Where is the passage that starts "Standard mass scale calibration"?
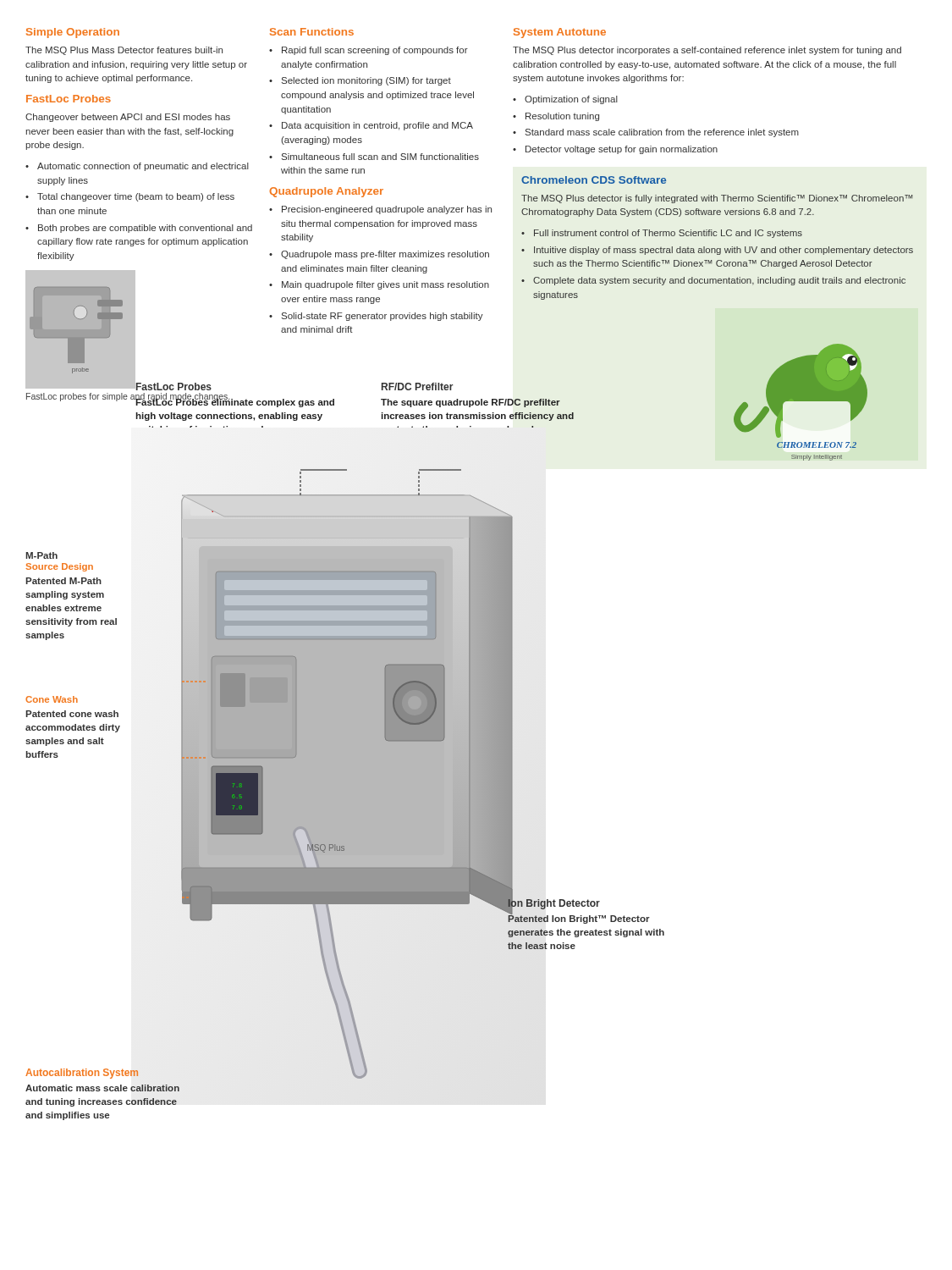 (x=662, y=132)
